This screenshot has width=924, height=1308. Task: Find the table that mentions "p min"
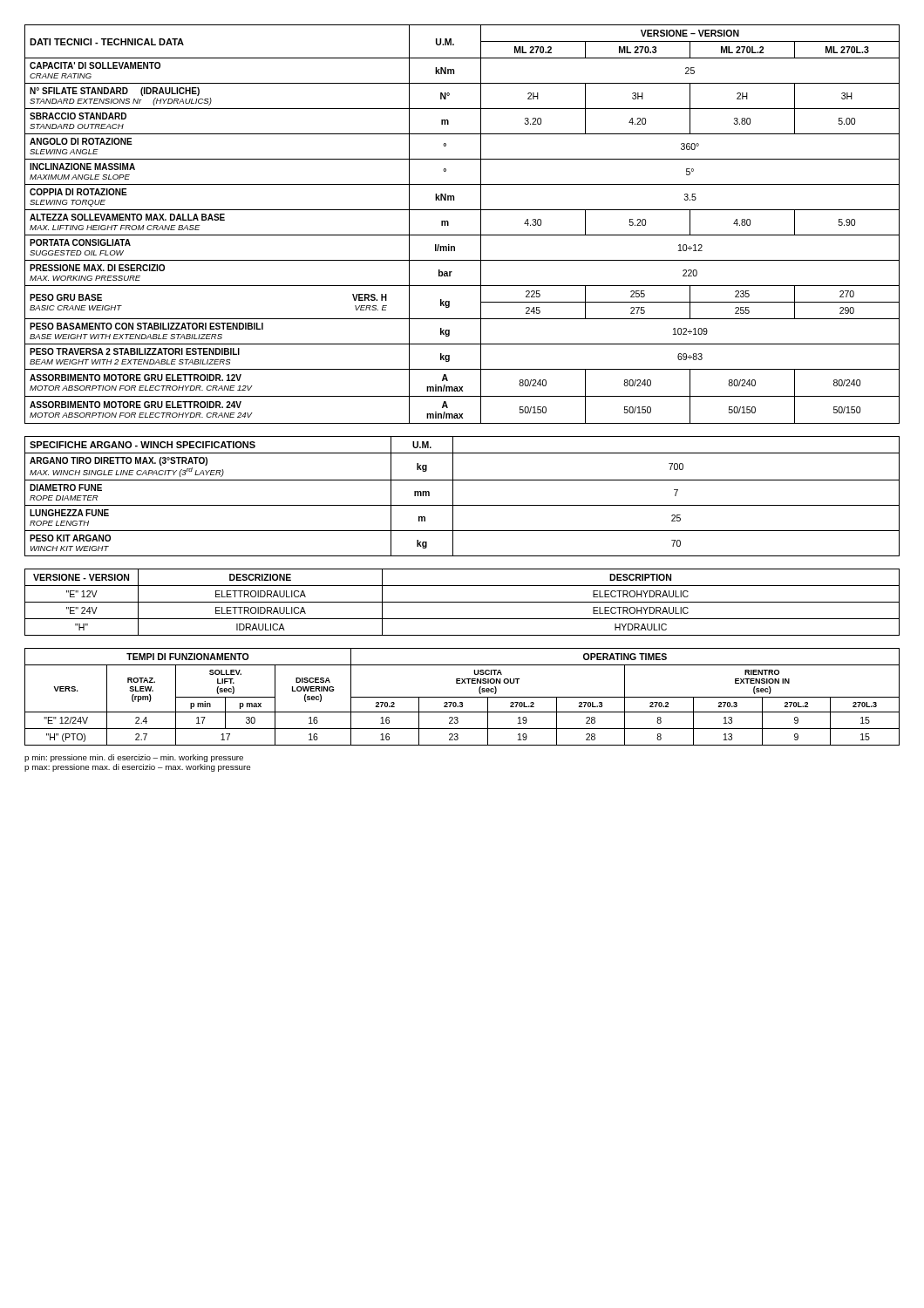click(462, 697)
